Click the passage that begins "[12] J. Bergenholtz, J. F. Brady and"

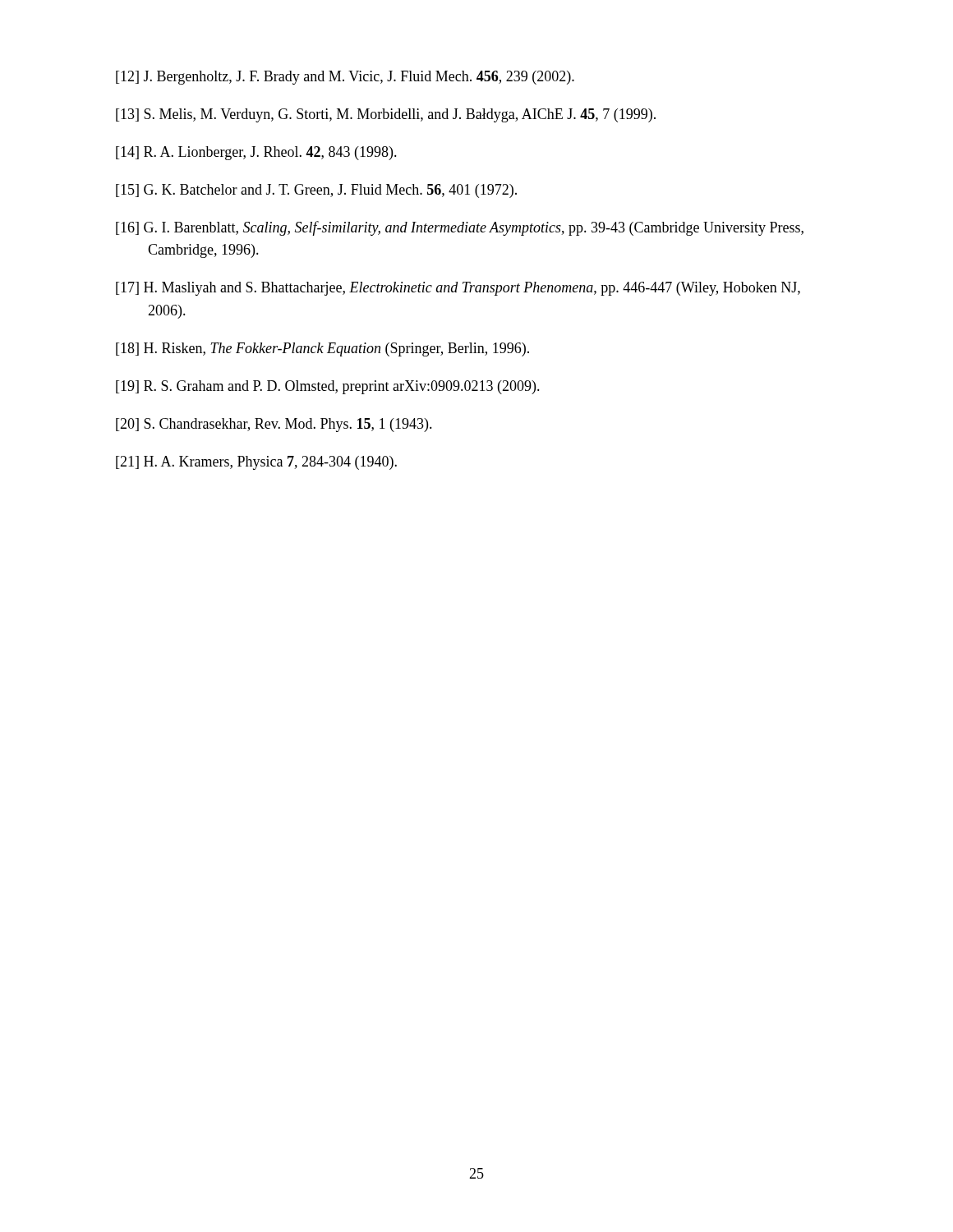(x=345, y=76)
